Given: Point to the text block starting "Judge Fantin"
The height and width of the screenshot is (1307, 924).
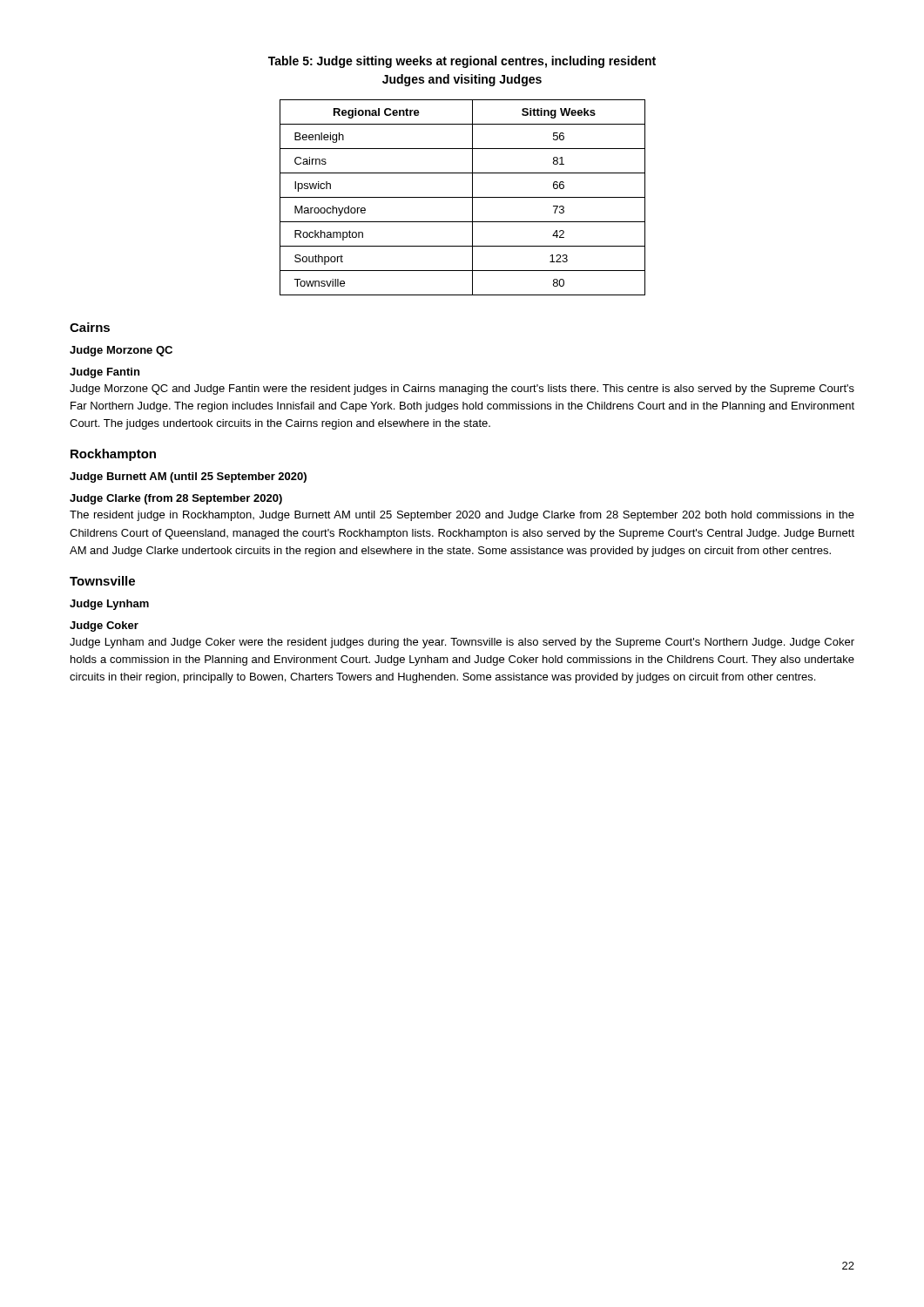Looking at the screenshot, I should point(105,372).
